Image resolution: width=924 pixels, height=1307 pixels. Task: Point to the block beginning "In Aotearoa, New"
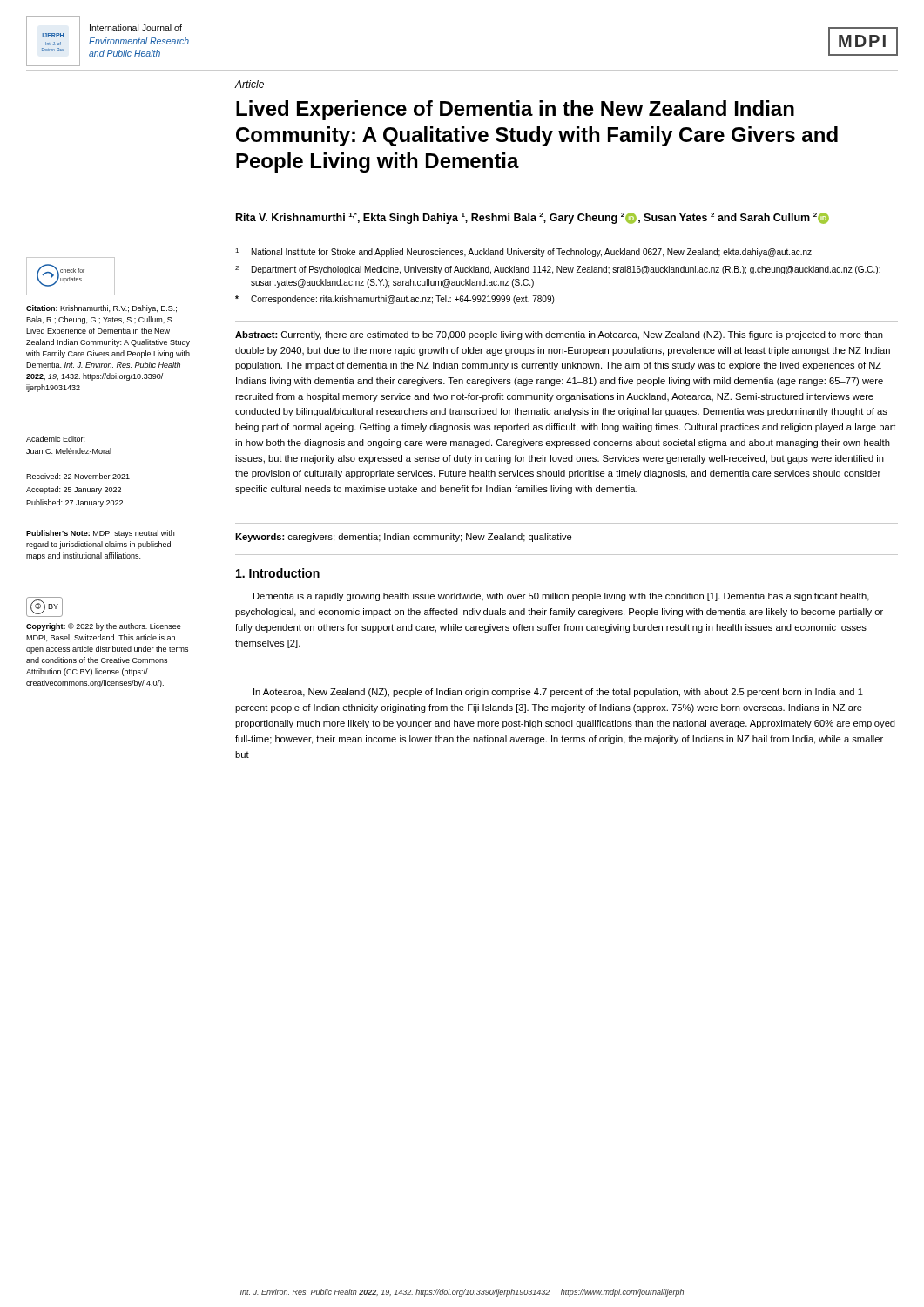point(565,723)
